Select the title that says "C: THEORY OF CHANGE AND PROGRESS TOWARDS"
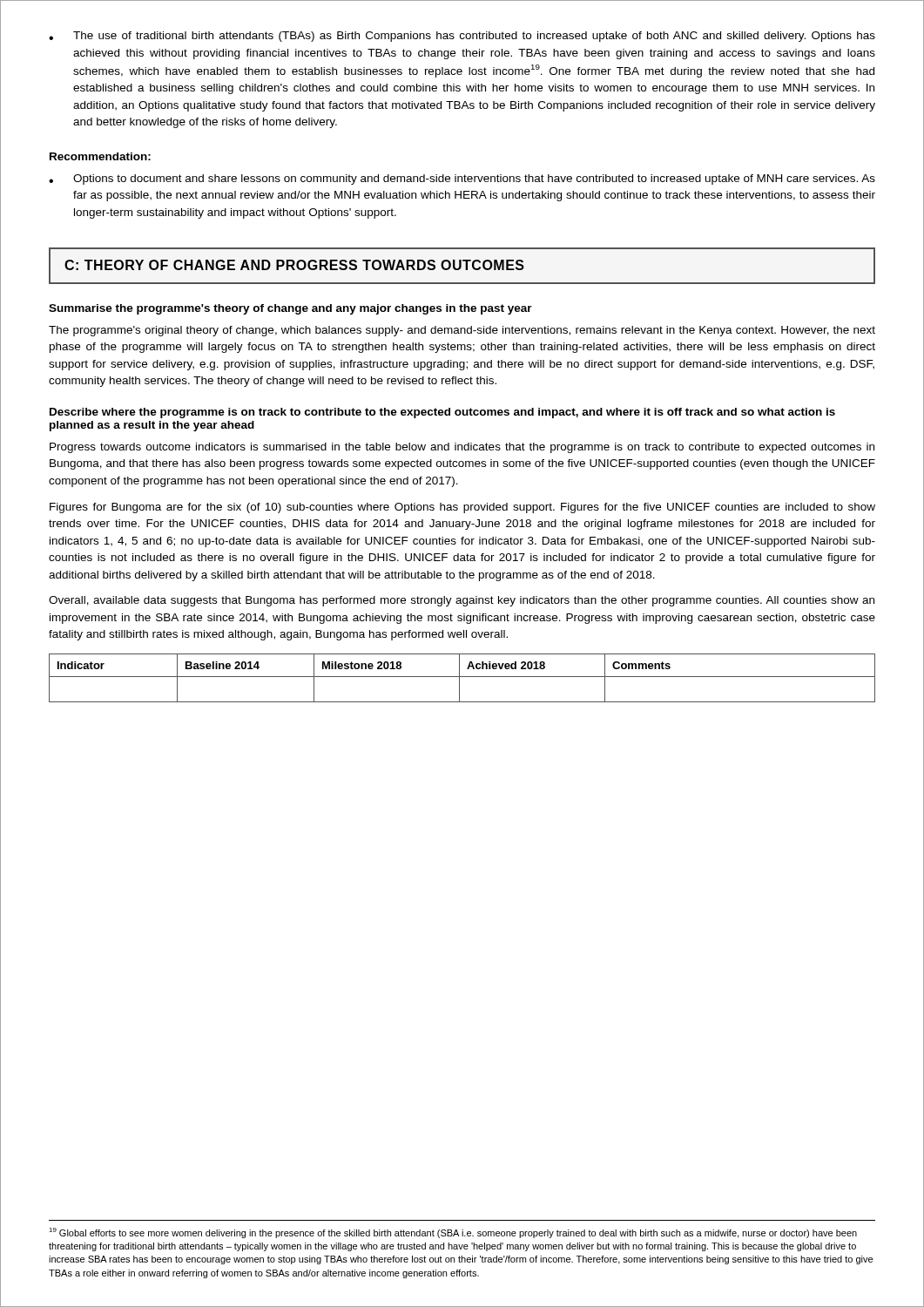Image resolution: width=924 pixels, height=1307 pixels. pyautogui.click(x=295, y=265)
